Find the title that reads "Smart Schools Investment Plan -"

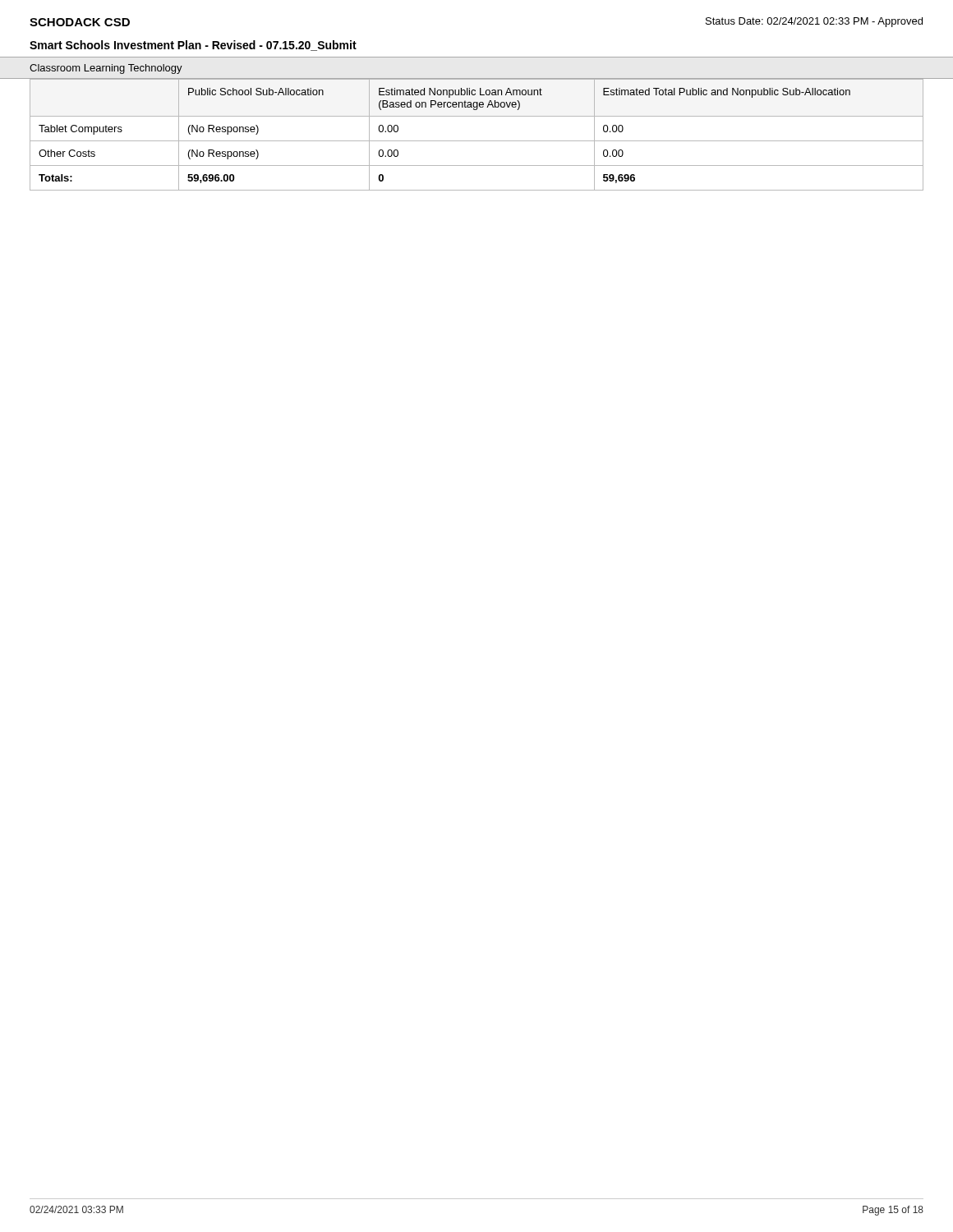tap(193, 45)
